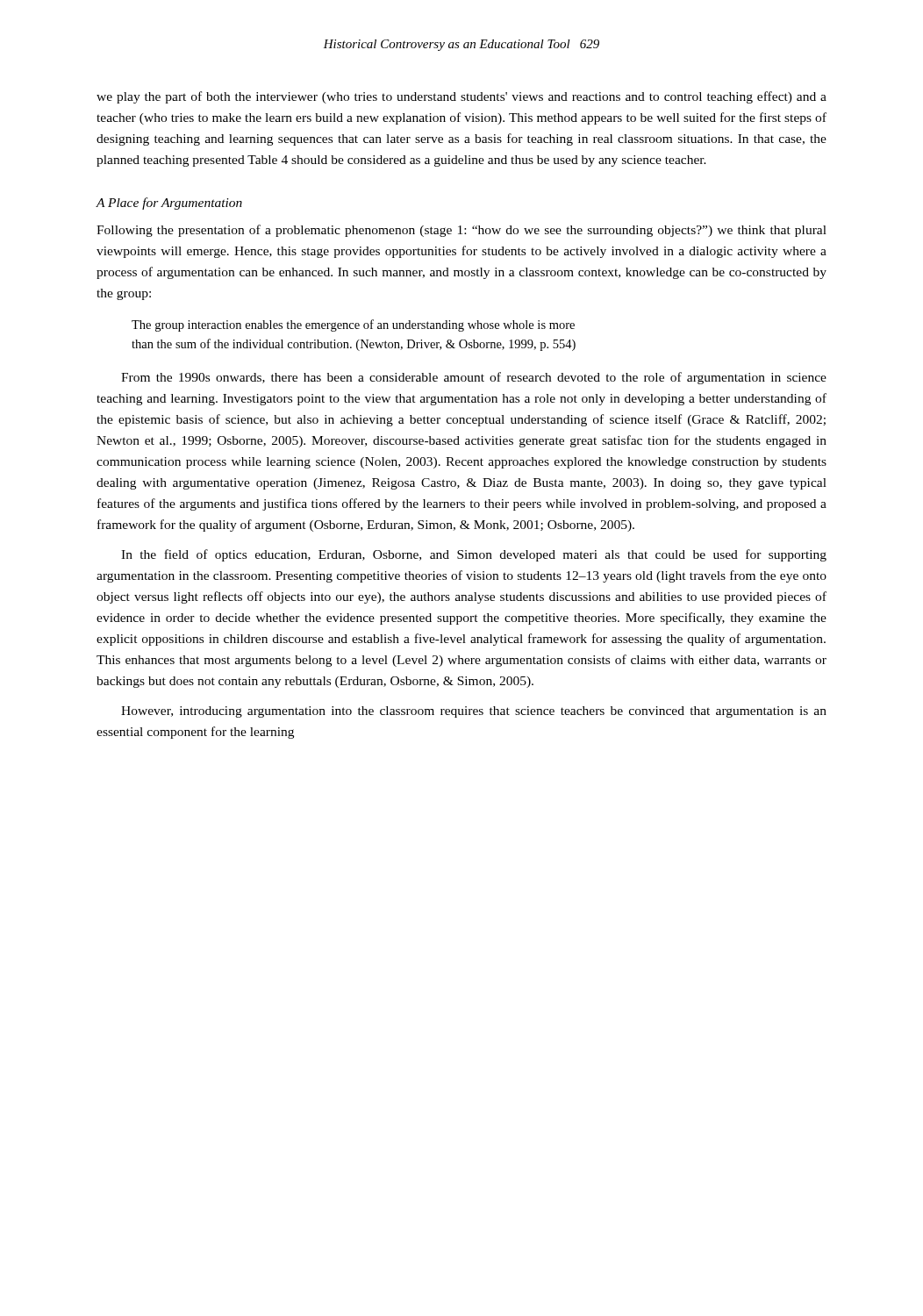Select the section header
The width and height of the screenshot is (923, 1316).
coord(170,202)
